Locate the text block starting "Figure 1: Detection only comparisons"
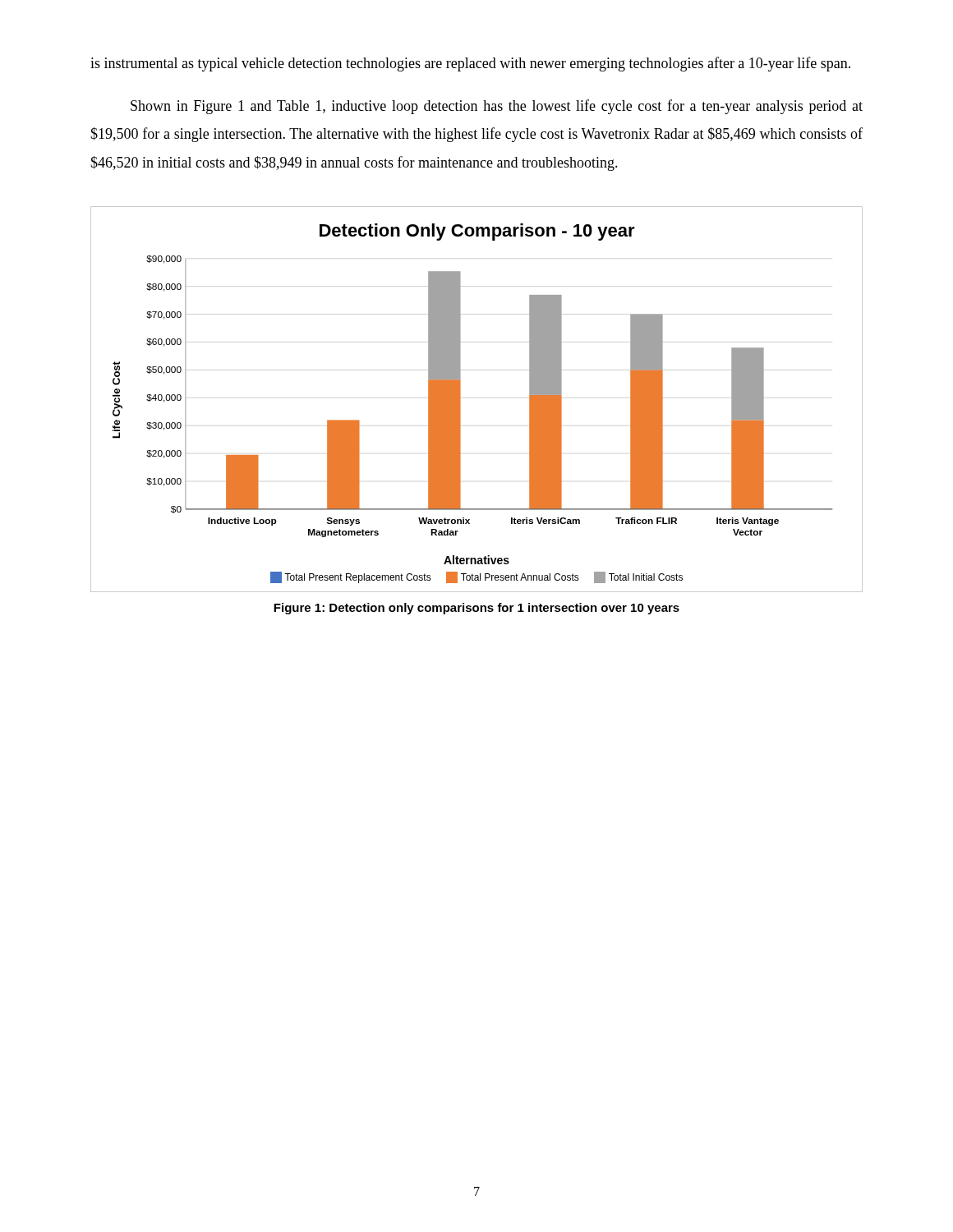 (x=476, y=607)
